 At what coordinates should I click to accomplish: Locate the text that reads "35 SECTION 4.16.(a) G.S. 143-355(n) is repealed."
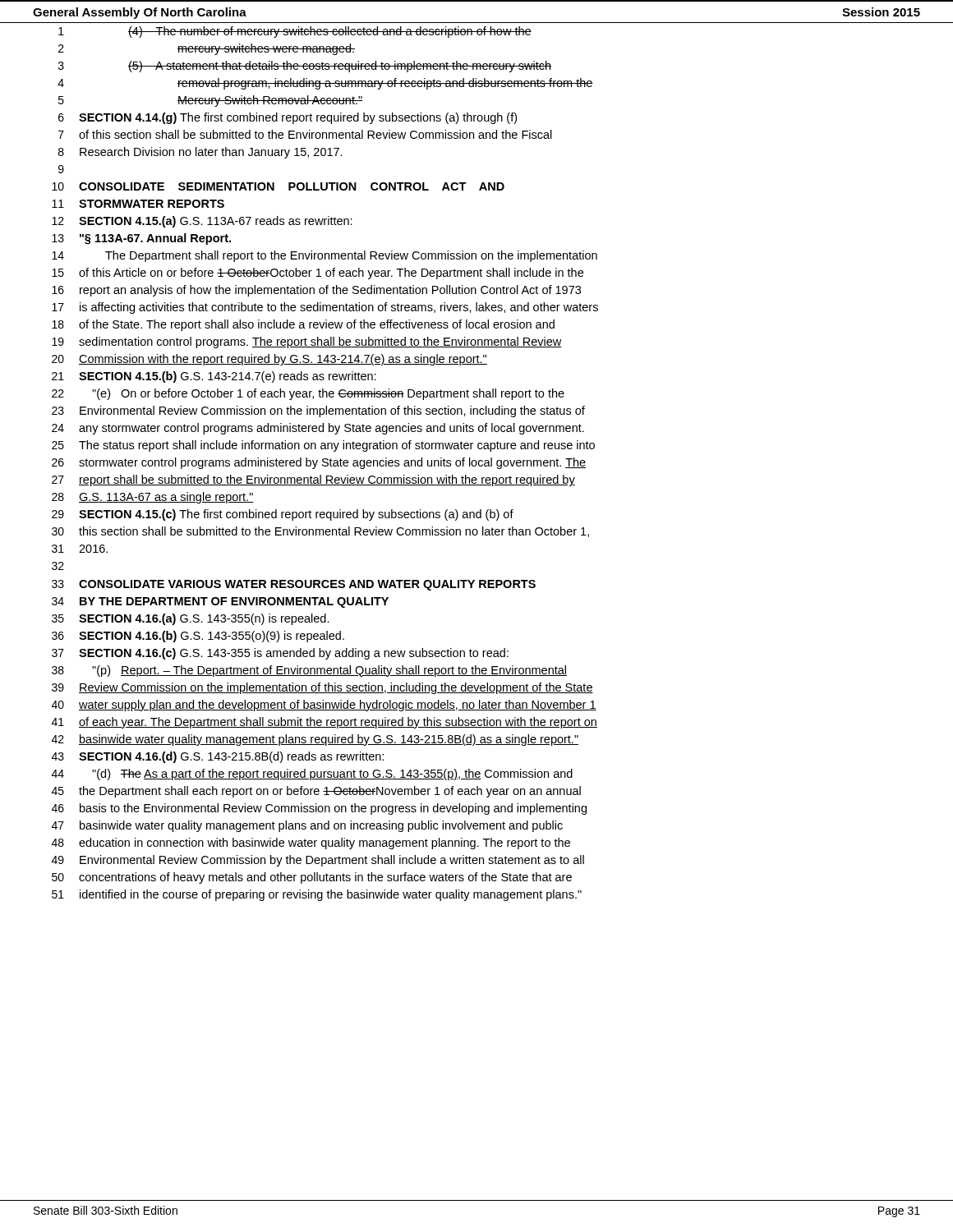(x=191, y=619)
